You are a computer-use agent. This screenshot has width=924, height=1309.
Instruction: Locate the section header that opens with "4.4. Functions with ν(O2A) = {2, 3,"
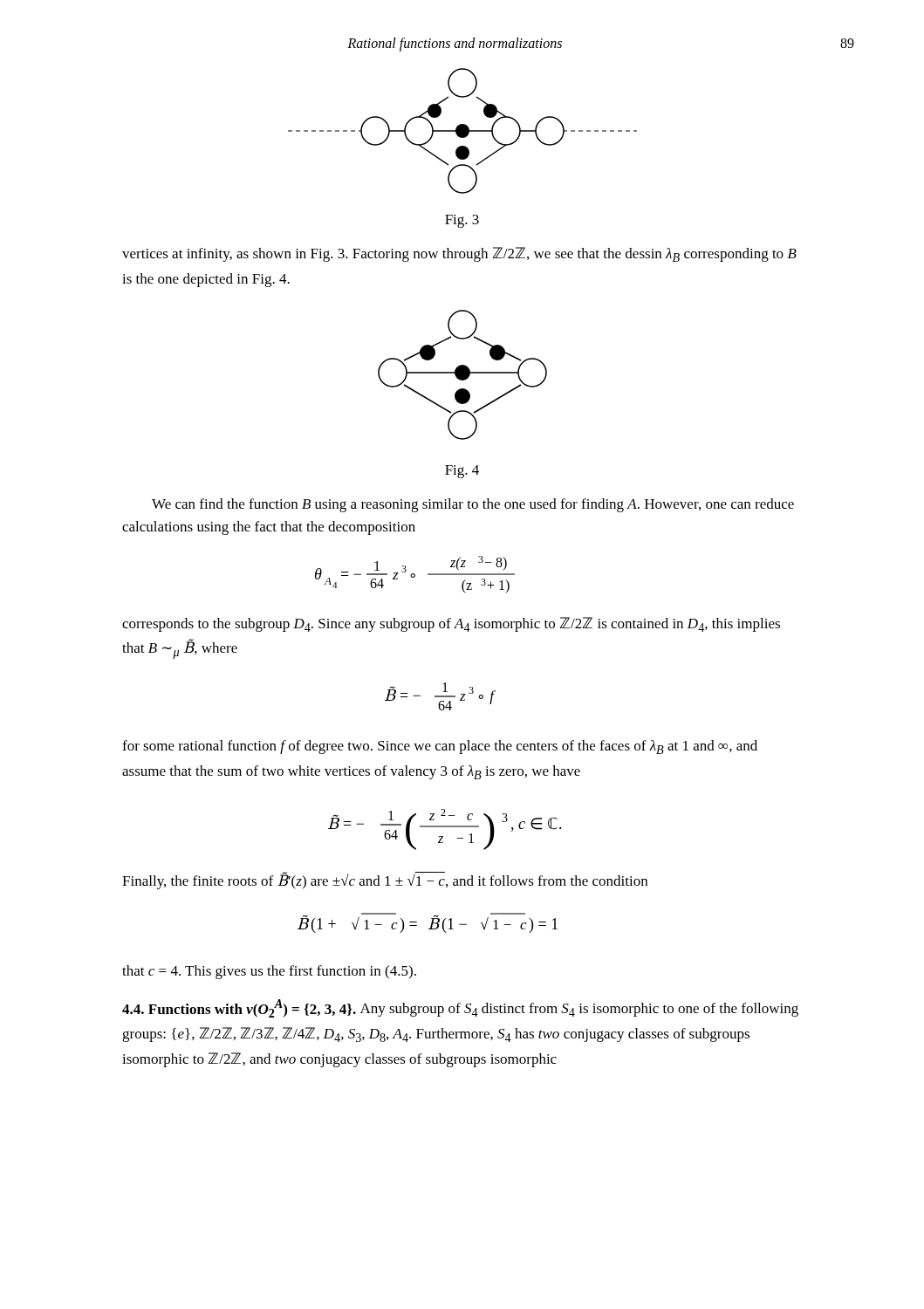point(460,1032)
